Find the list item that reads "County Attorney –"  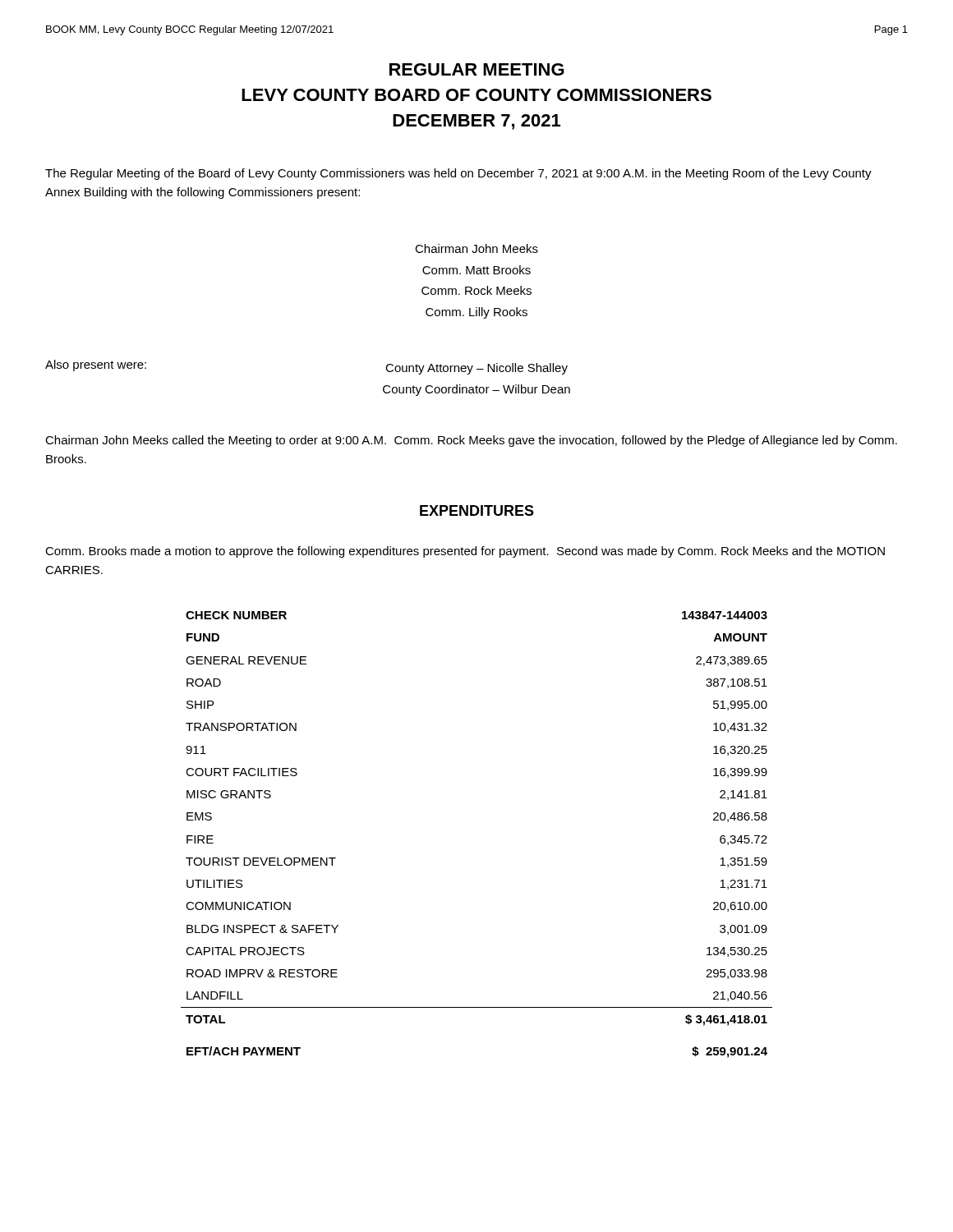click(x=476, y=368)
